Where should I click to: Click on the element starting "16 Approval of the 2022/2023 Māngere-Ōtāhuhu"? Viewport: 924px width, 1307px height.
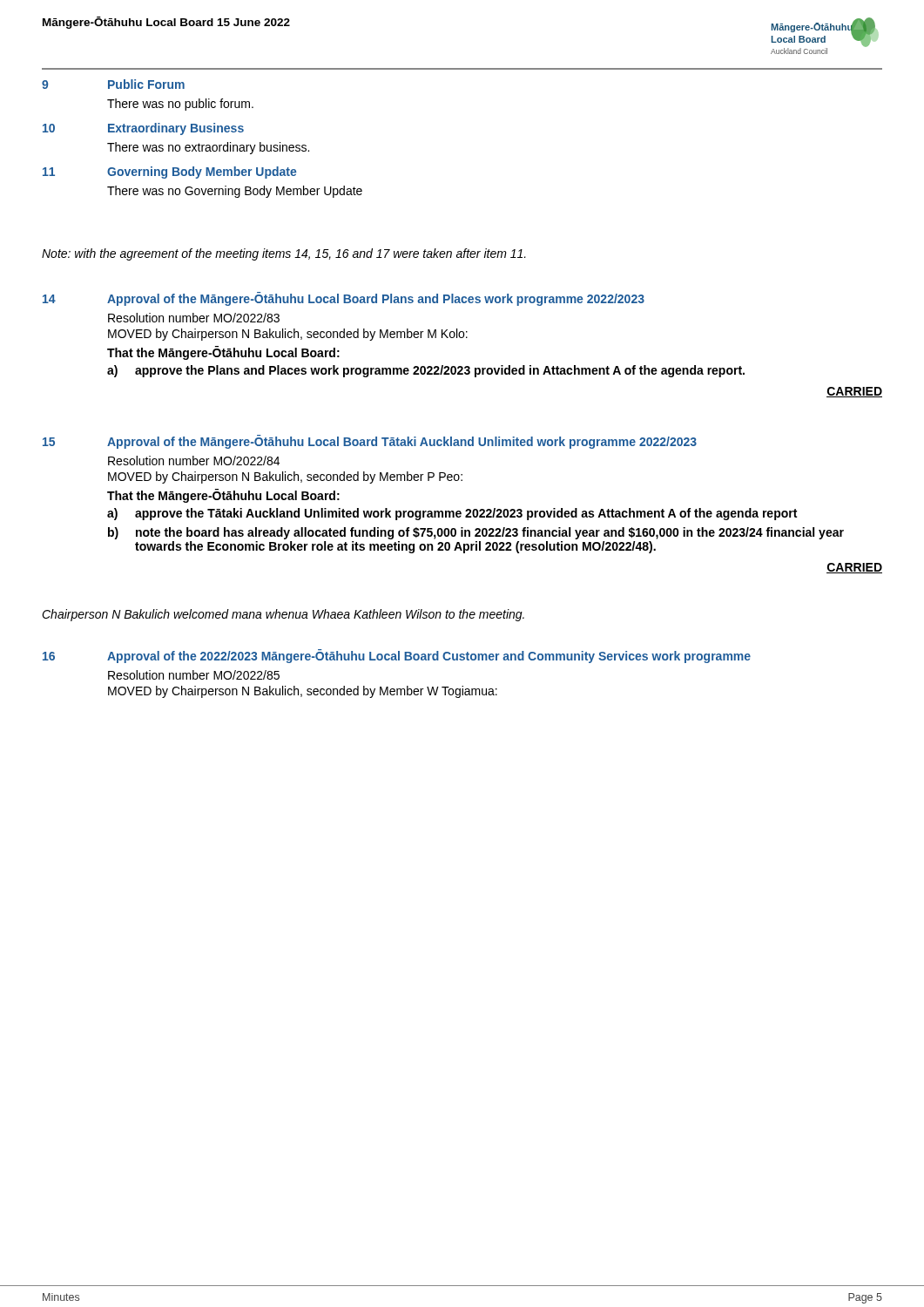pyautogui.click(x=462, y=656)
